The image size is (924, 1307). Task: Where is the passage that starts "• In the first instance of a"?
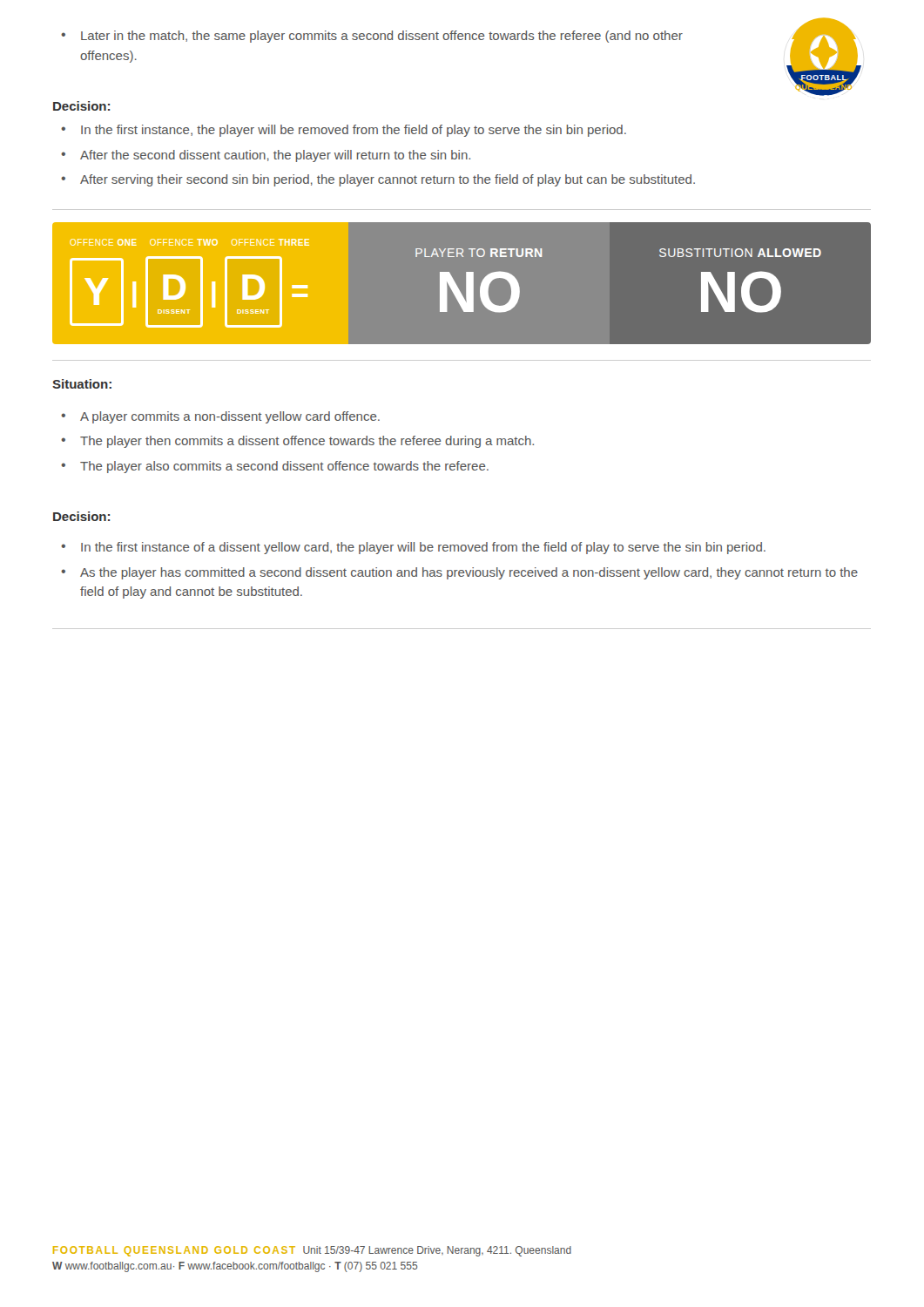[466, 547]
